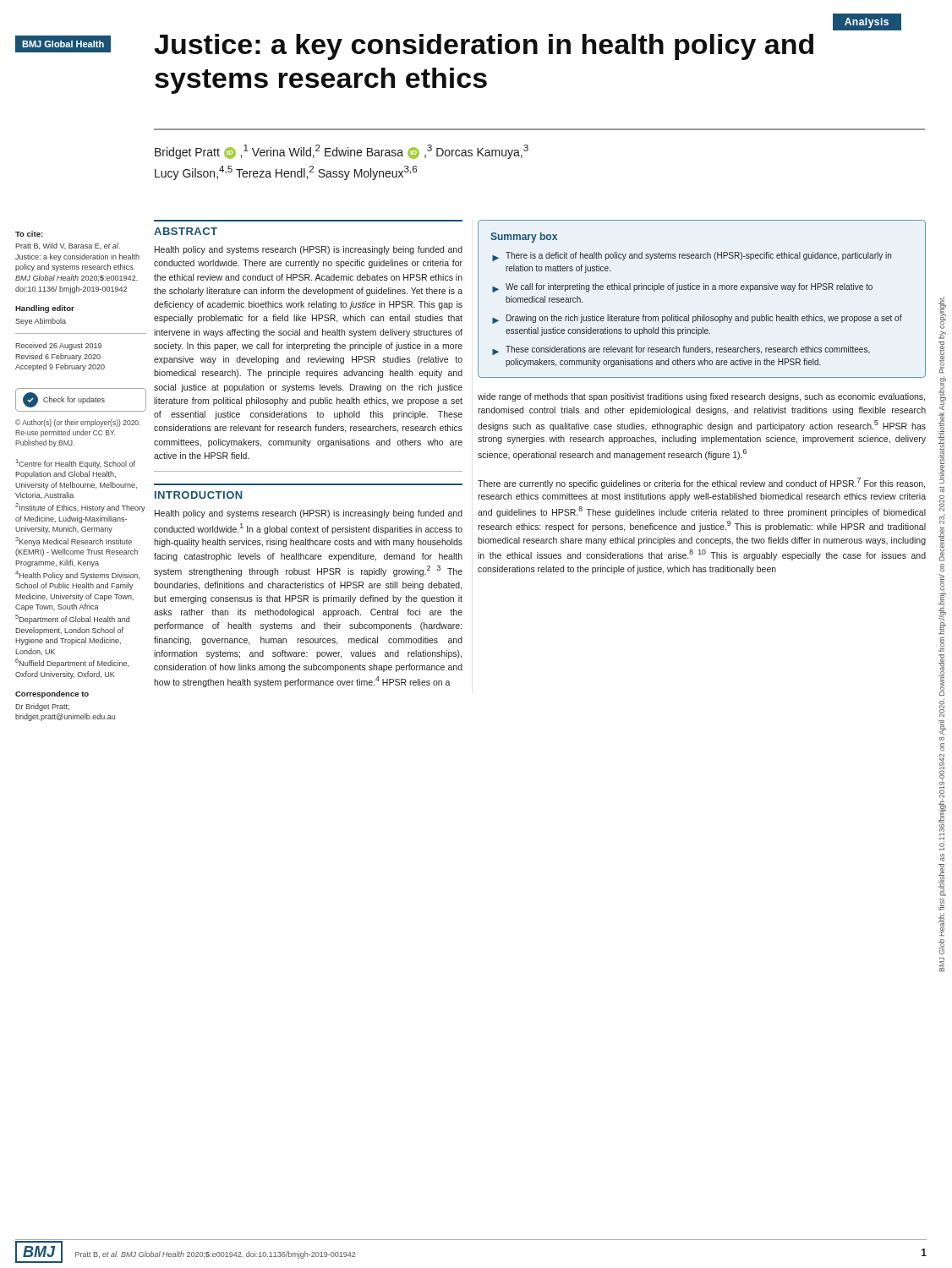Where is the passage that starts "► There is a deficit of health policy"?

click(702, 262)
